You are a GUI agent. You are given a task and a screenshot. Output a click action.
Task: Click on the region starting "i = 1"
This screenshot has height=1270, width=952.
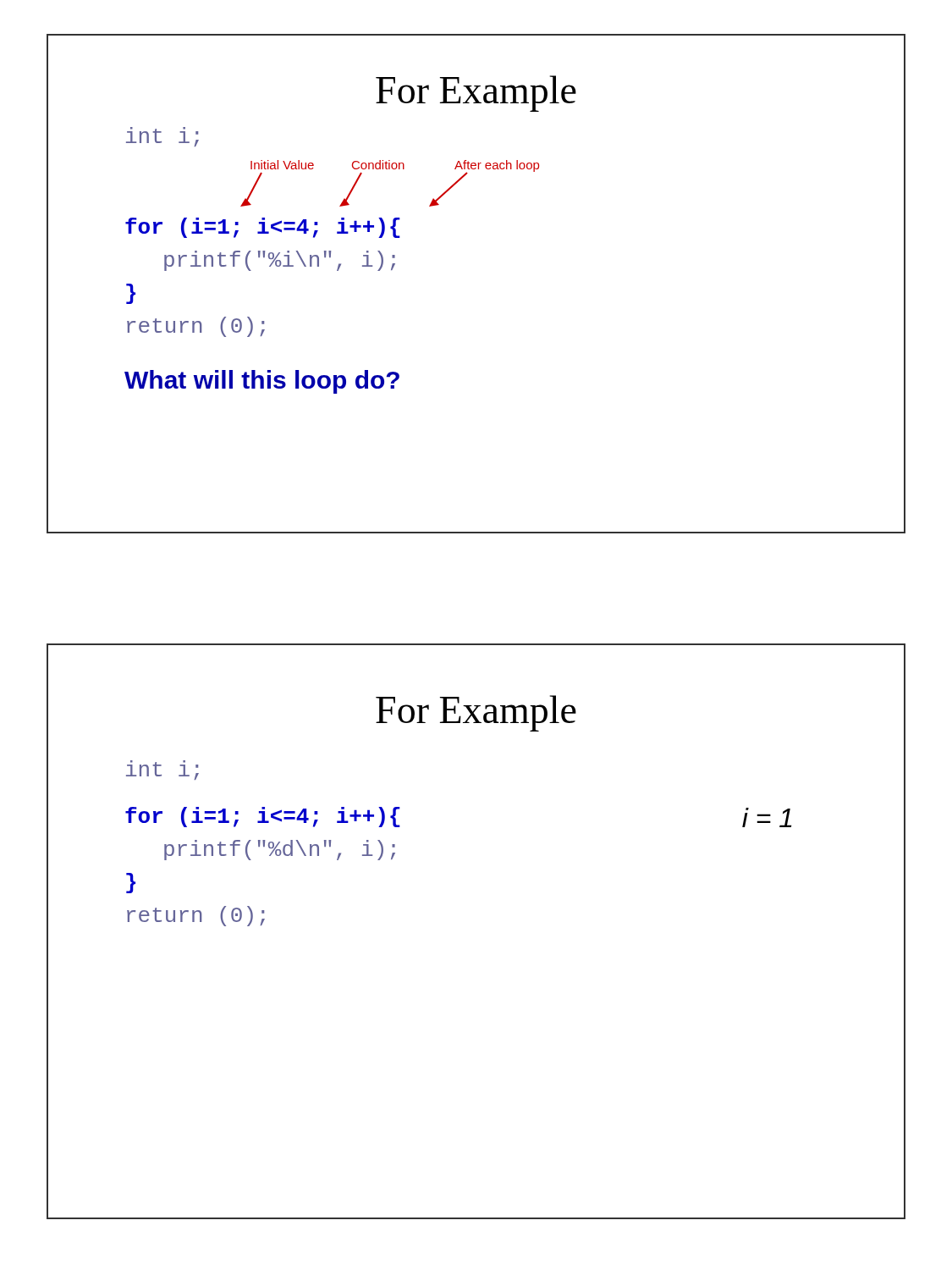coord(768,818)
